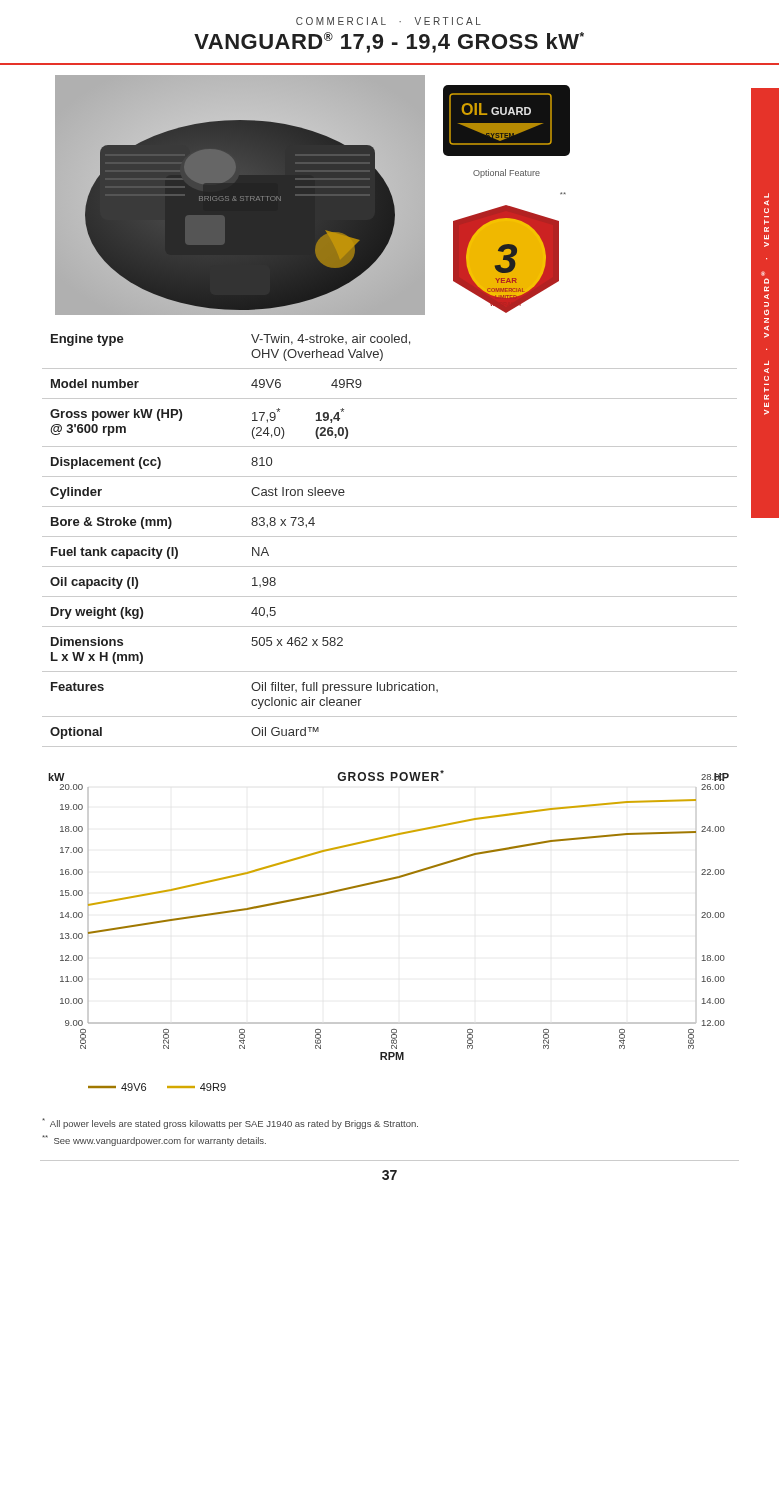The height and width of the screenshot is (1500, 779).
Task: Click on the line chart
Action: click(390, 920)
